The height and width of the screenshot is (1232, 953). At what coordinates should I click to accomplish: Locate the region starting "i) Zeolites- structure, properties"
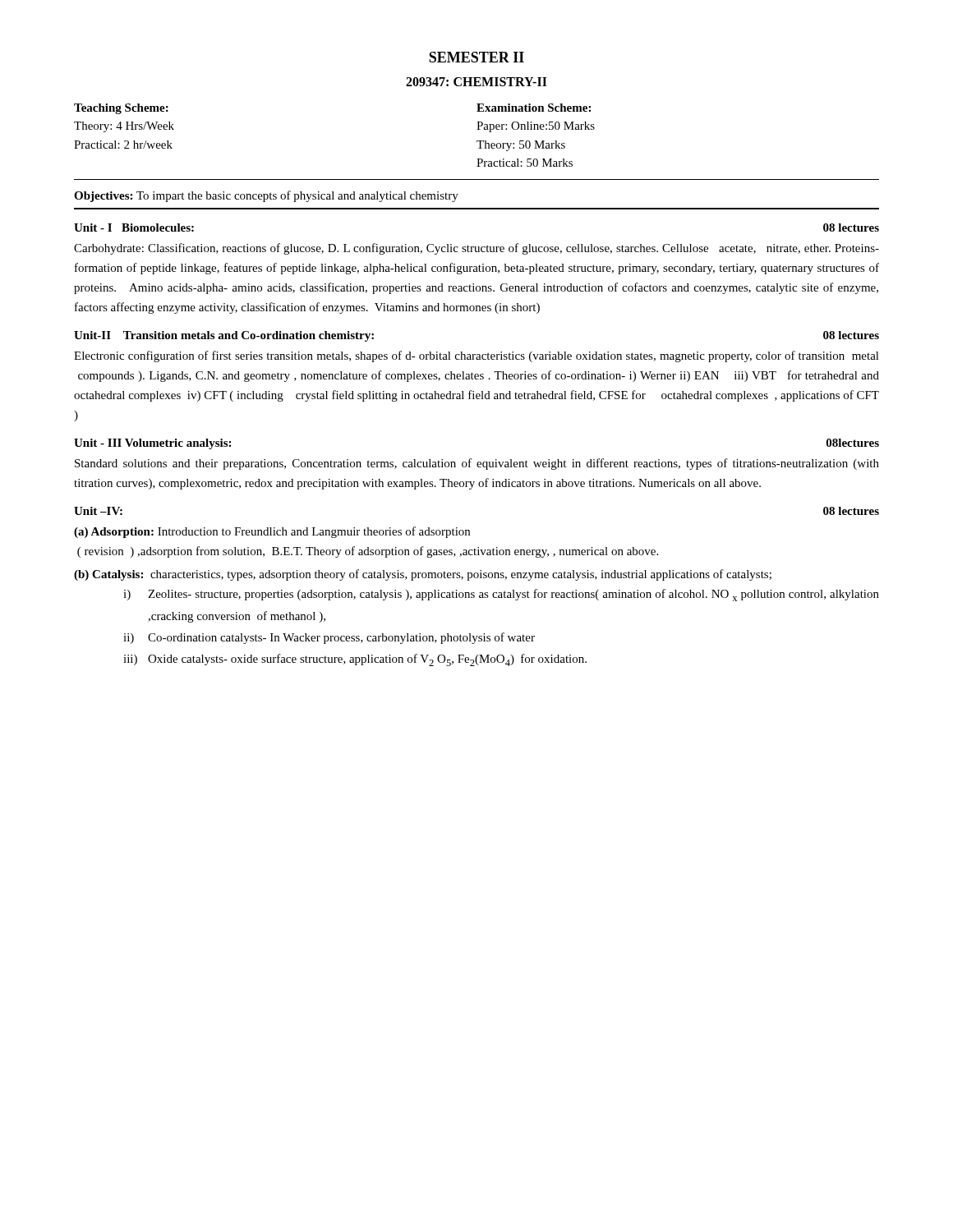[501, 605]
